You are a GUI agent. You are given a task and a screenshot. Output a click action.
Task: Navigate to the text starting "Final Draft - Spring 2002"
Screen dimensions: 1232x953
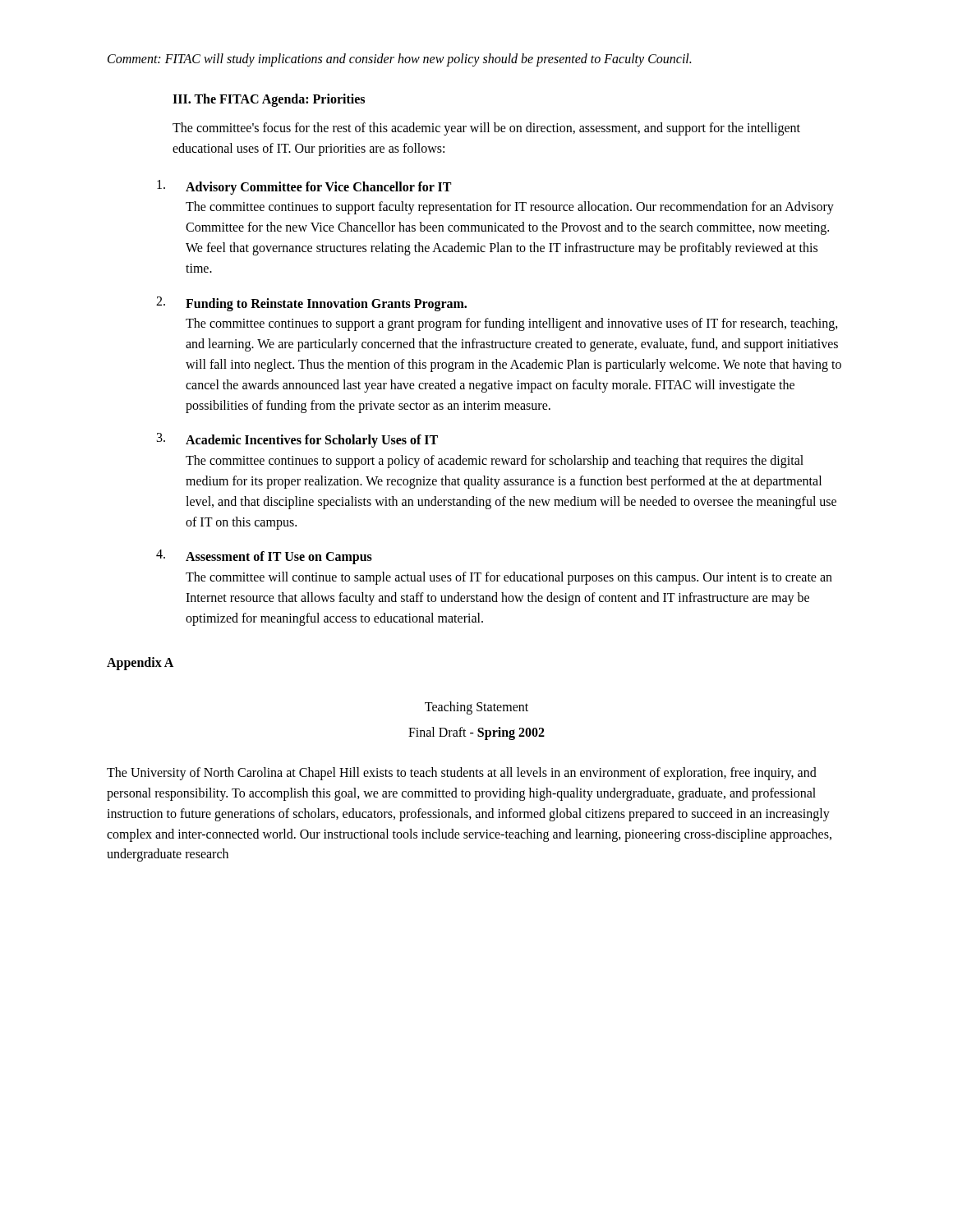[476, 732]
